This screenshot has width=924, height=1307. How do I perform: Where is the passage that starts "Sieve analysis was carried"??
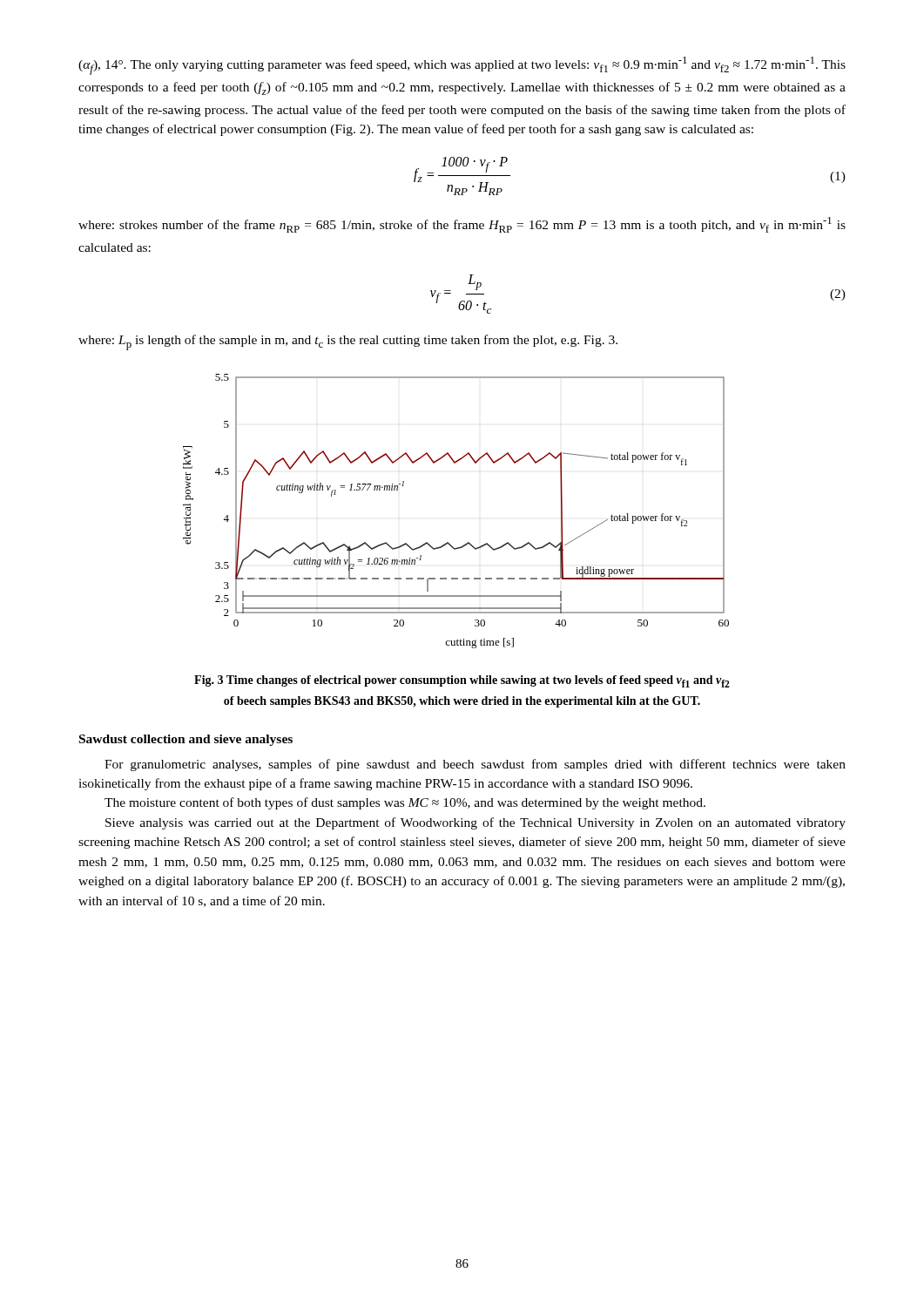tap(462, 862)
